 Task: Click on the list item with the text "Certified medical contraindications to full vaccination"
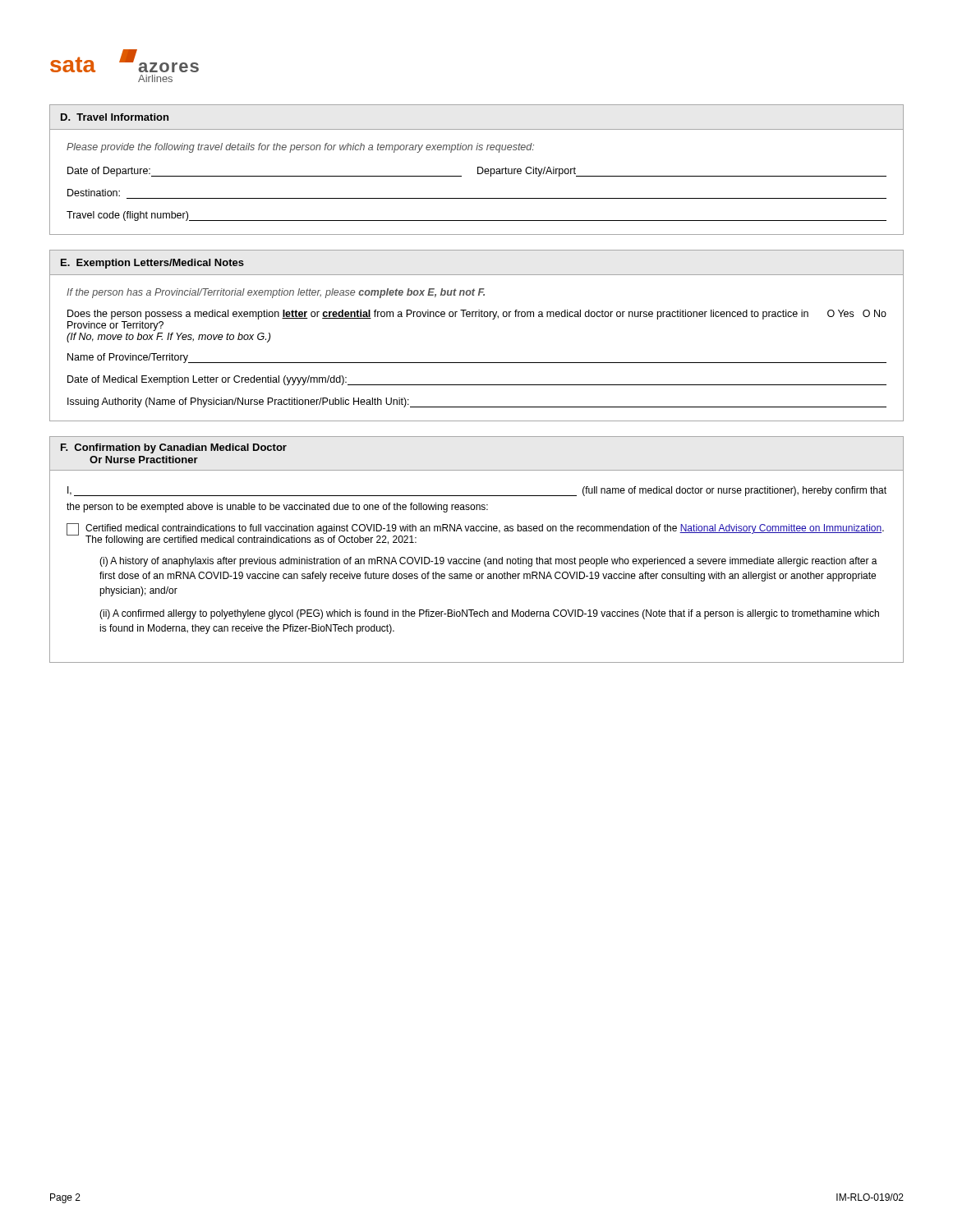click(476, 534)
